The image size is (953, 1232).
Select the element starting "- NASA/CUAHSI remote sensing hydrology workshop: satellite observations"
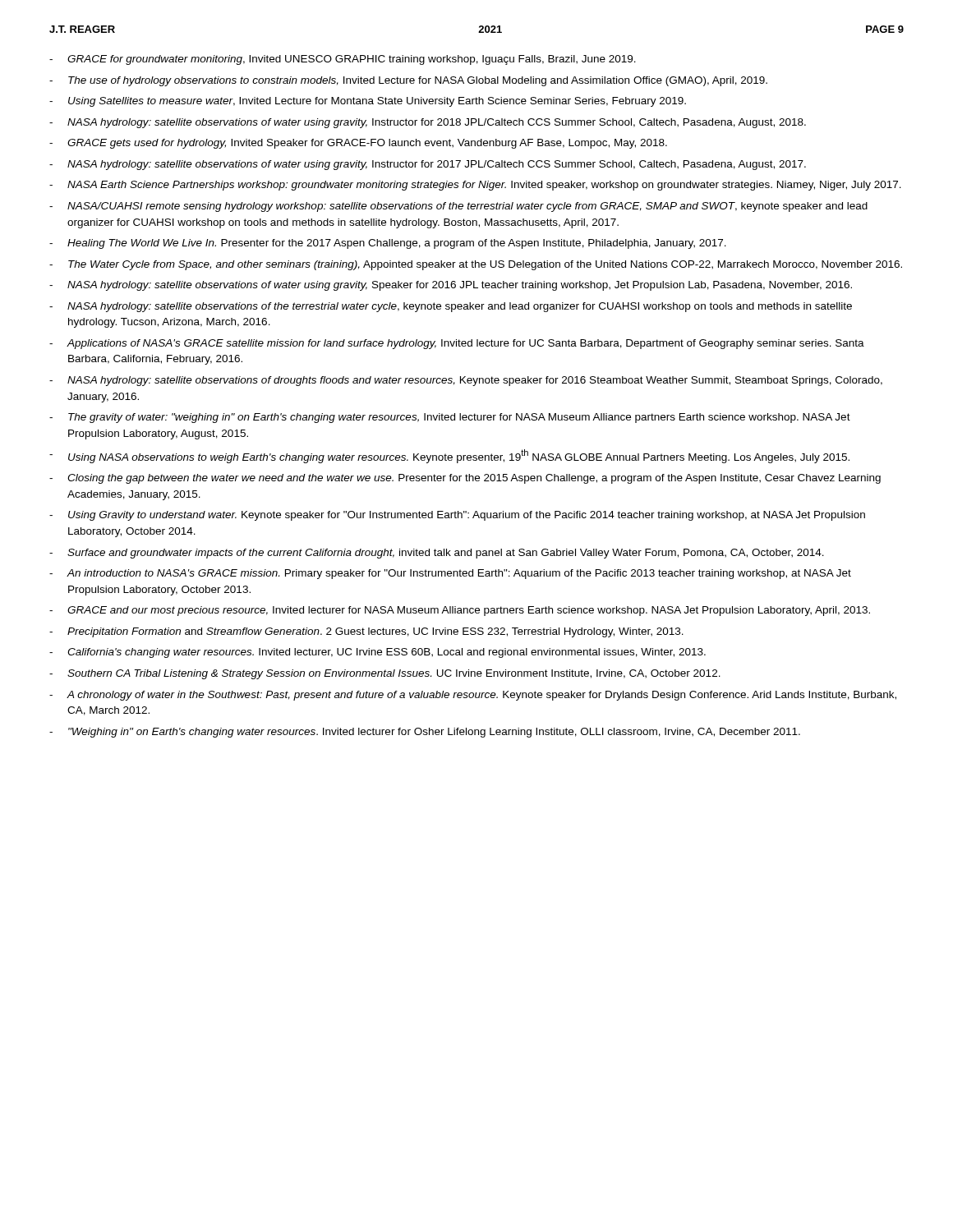tap(476, 214)
